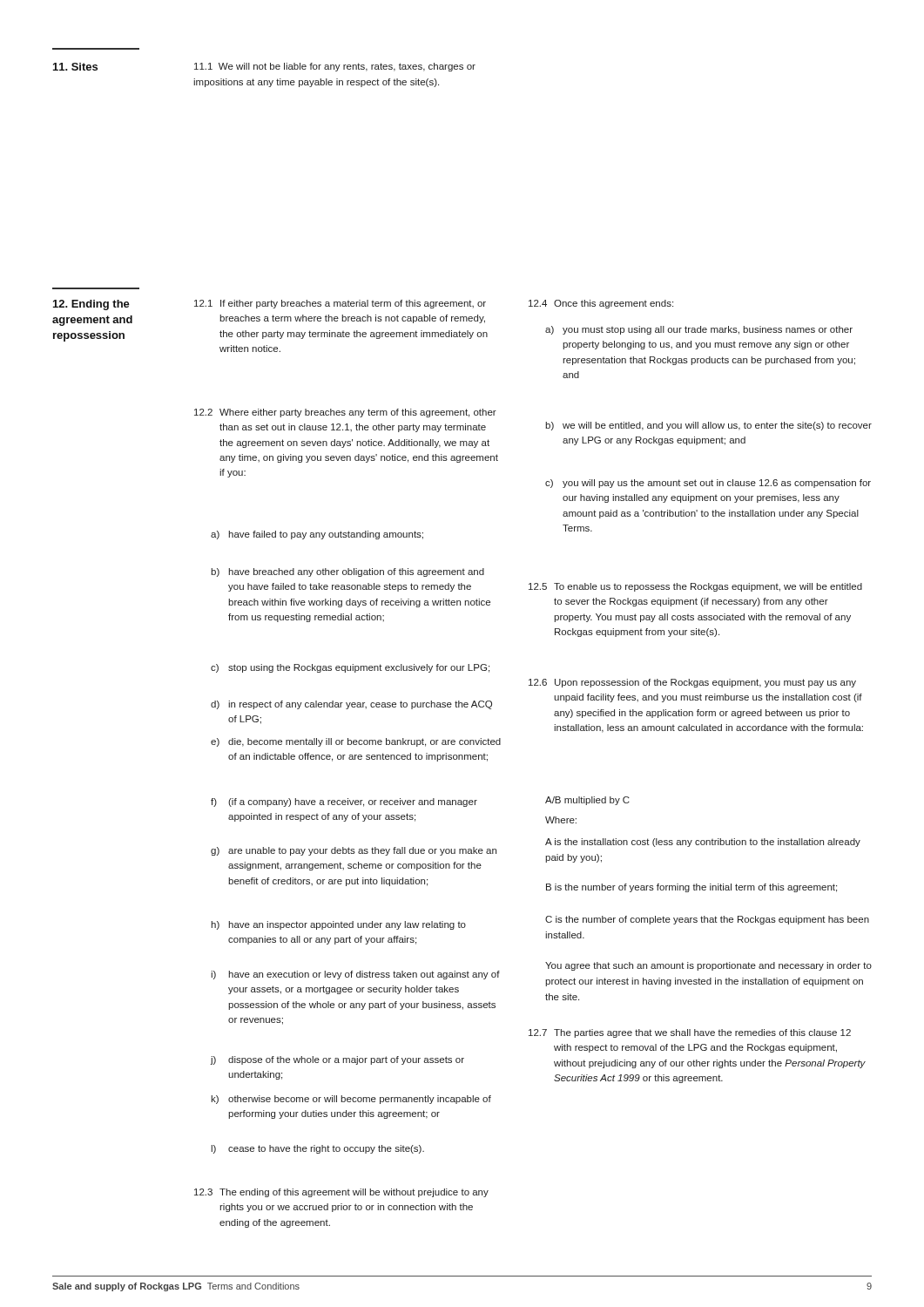924x1307 pixels.
Task: Find the text block that reads "6 Upon repossession of"
Action: (x=700, y=705)
